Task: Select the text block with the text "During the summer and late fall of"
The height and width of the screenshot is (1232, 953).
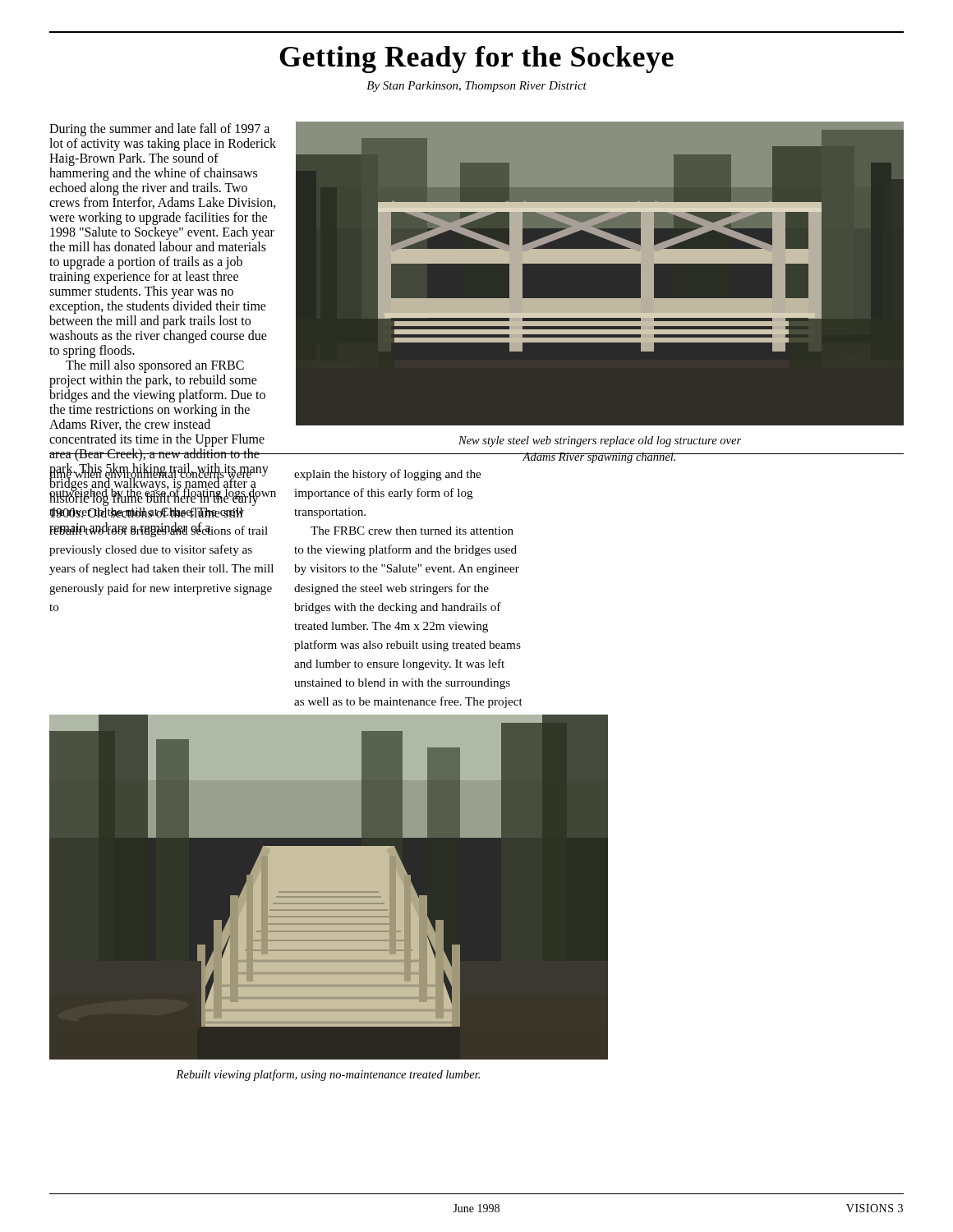Action: coord(163,329)
